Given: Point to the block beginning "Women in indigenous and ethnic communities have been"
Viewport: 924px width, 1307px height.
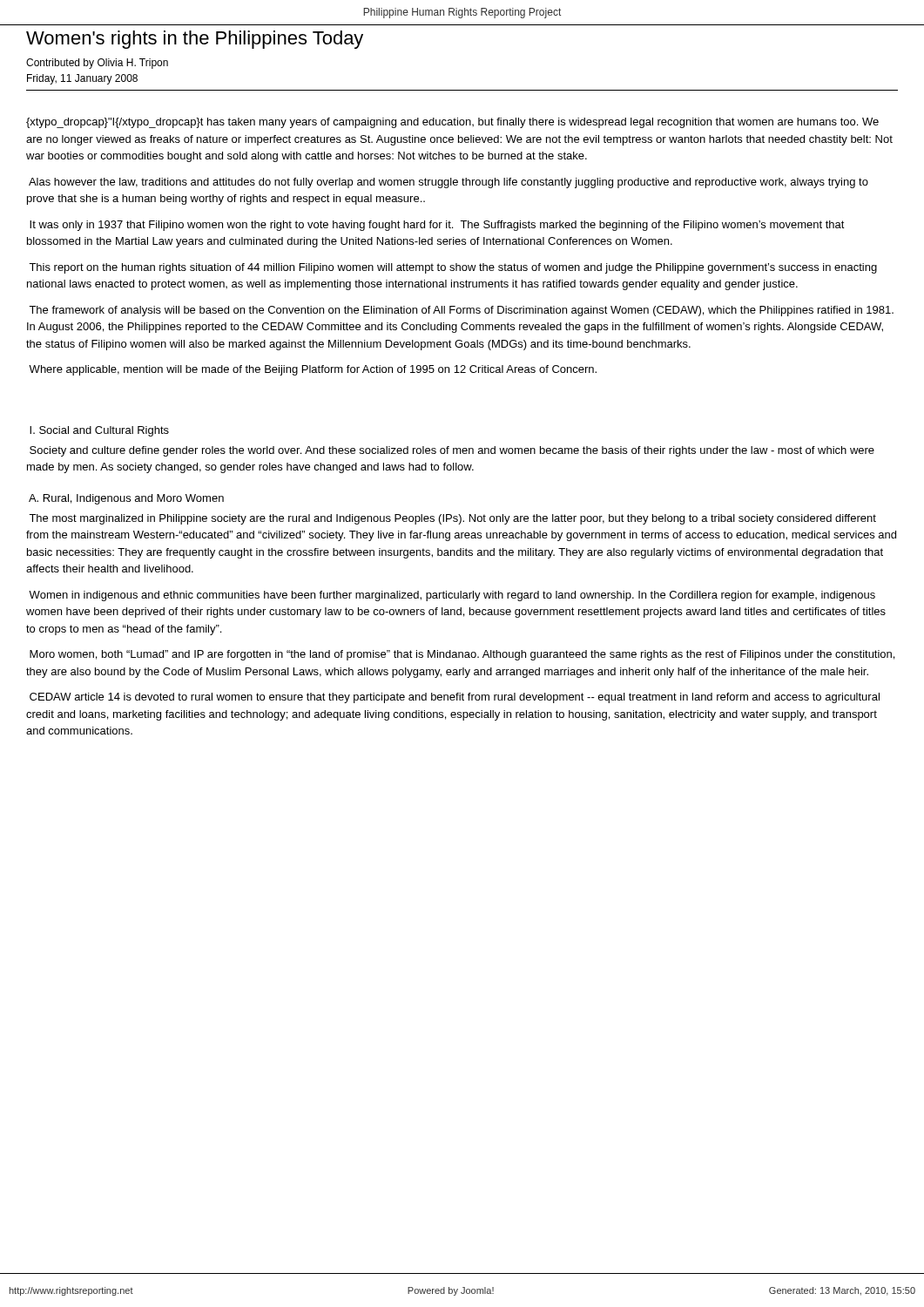Looking at the screenshot, I should (456, 611).
